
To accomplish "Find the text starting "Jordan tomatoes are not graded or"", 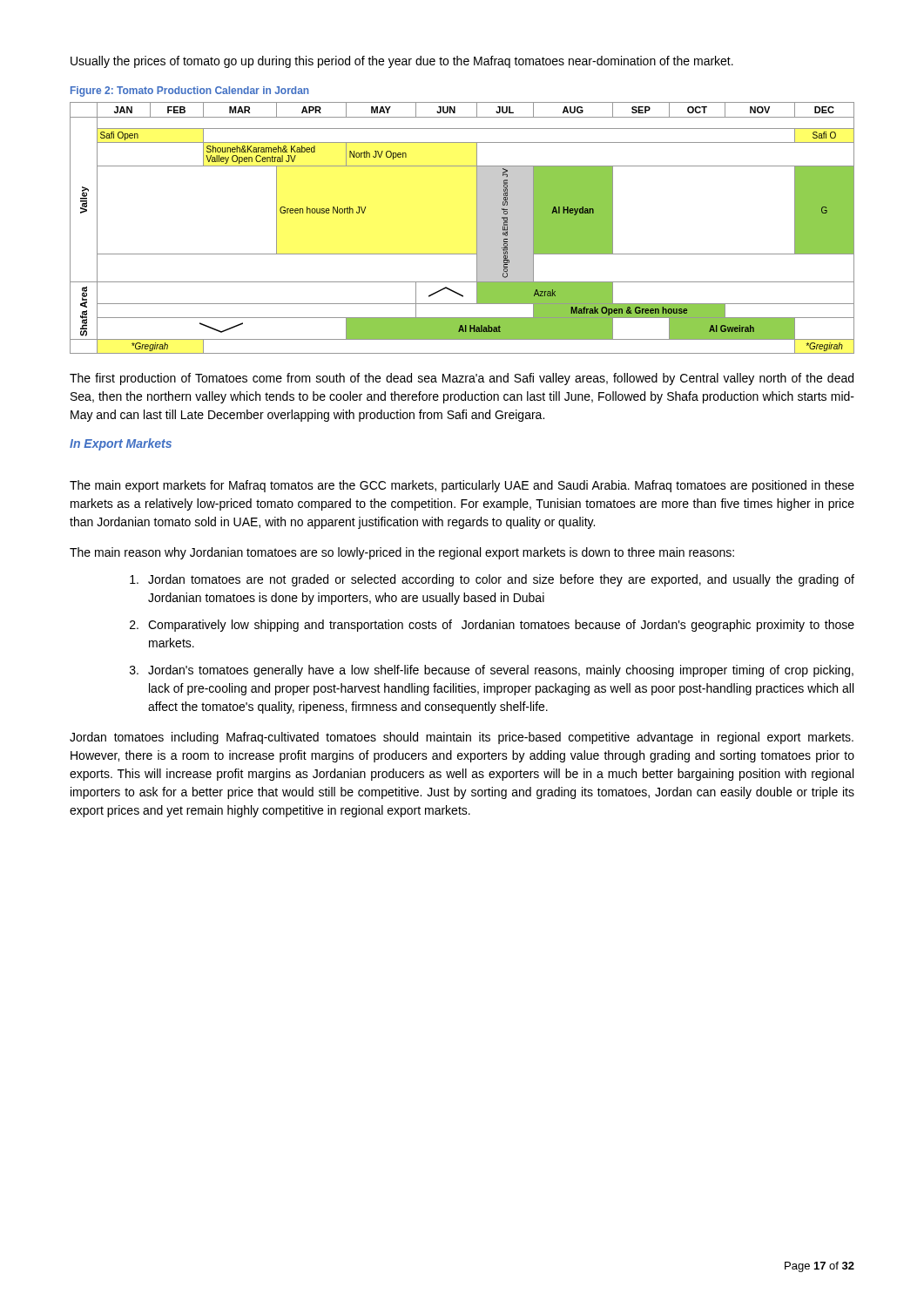I will tap(462, 589).
